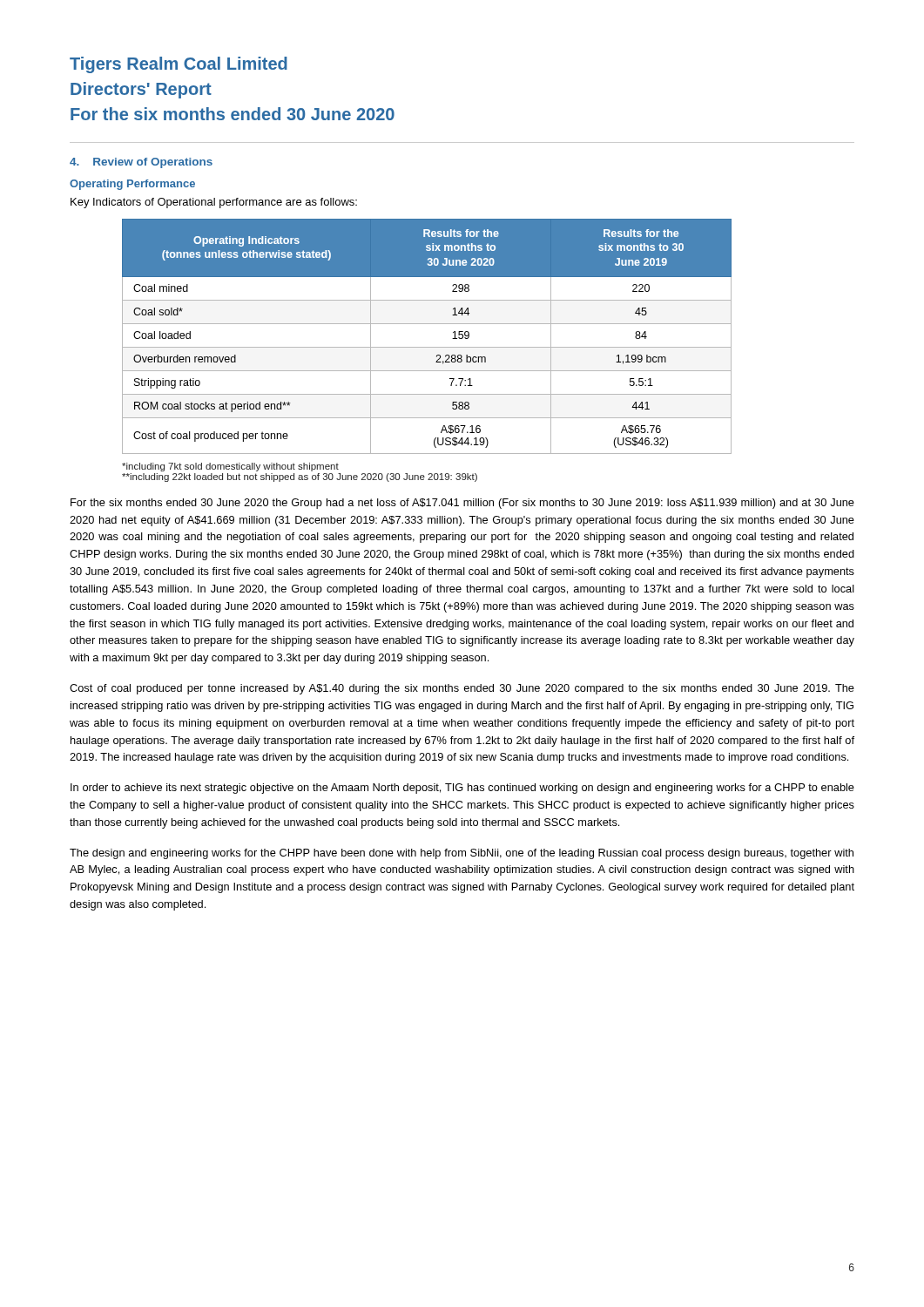
Task: Find the text starting "4. Review of Operations"
Action: (x=141, y=162)
